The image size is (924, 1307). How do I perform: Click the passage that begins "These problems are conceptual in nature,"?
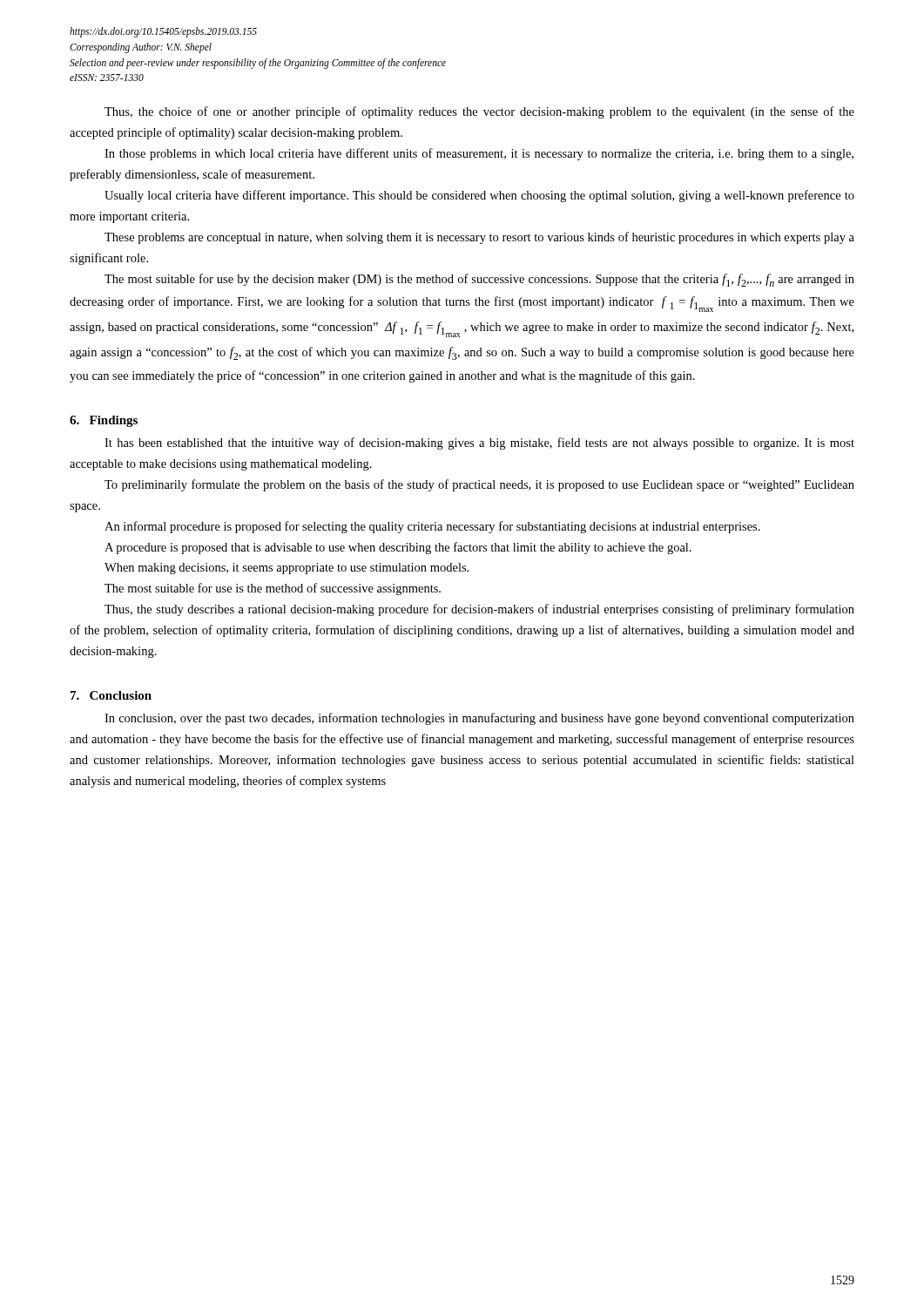tap(462, 248)
